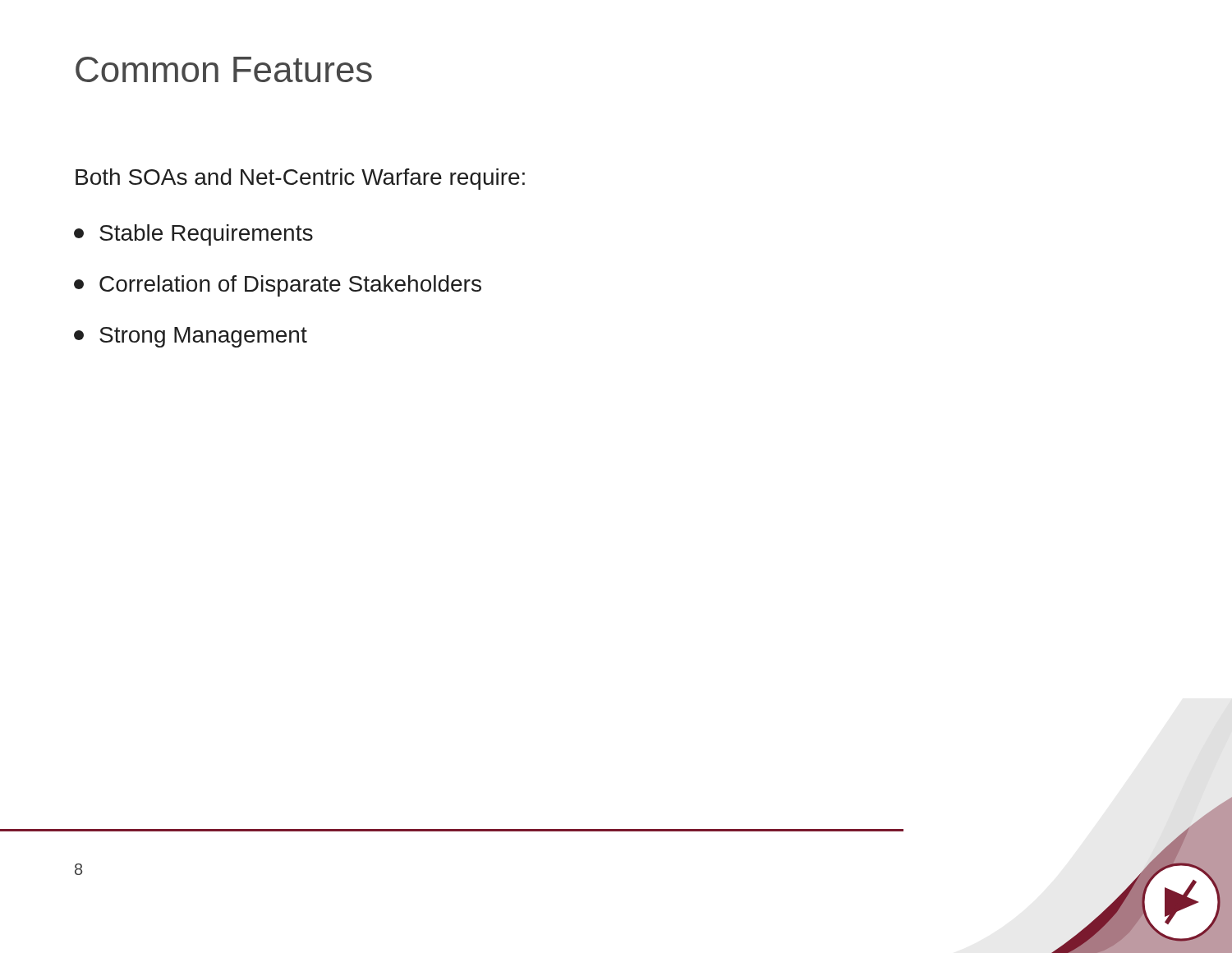
Task: Find the list item that reads "Strong Management"
Action: (190, 335)
